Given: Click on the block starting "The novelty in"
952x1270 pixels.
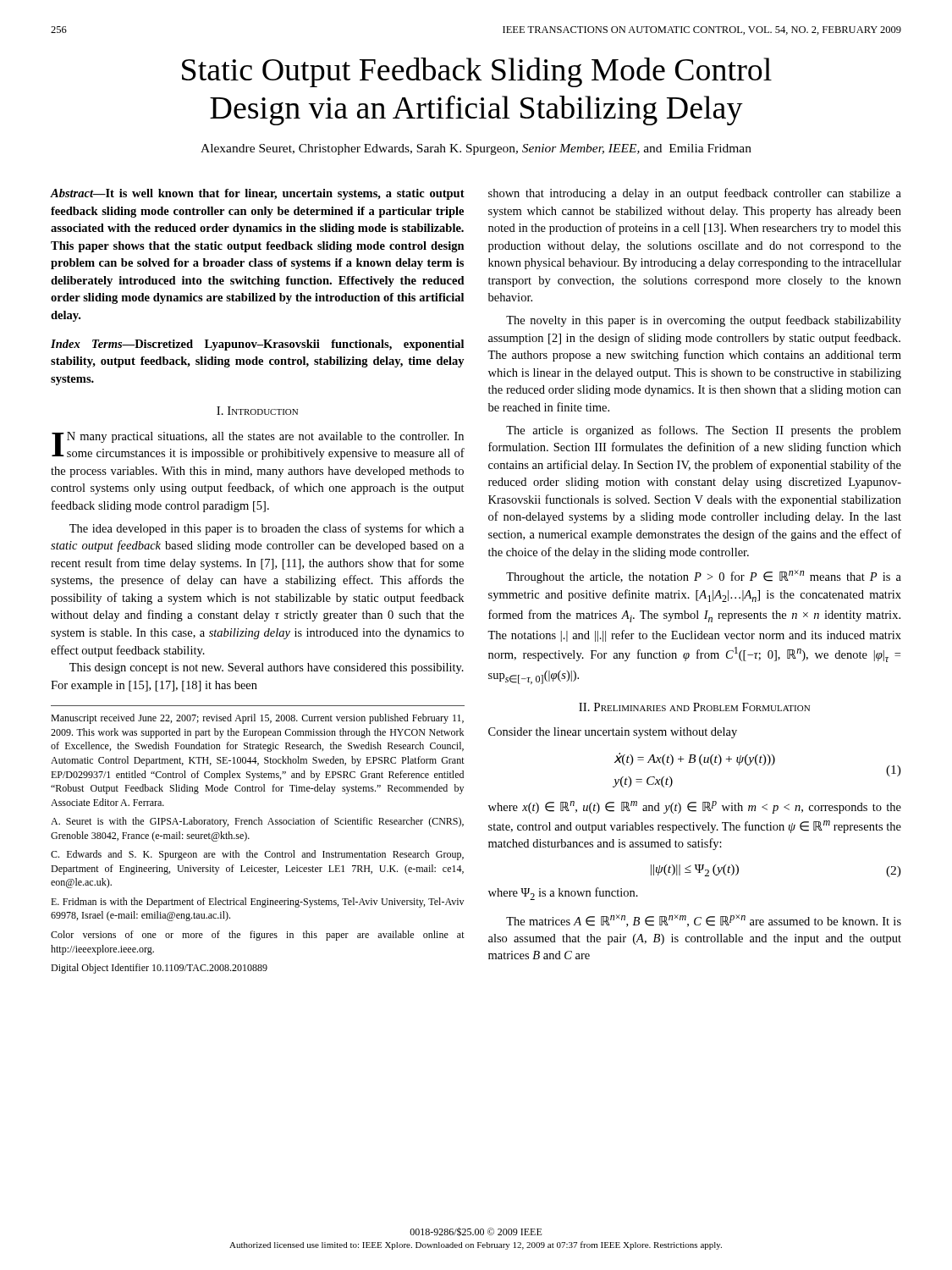Looking at the screenshot, I should [x=695, y=364].
